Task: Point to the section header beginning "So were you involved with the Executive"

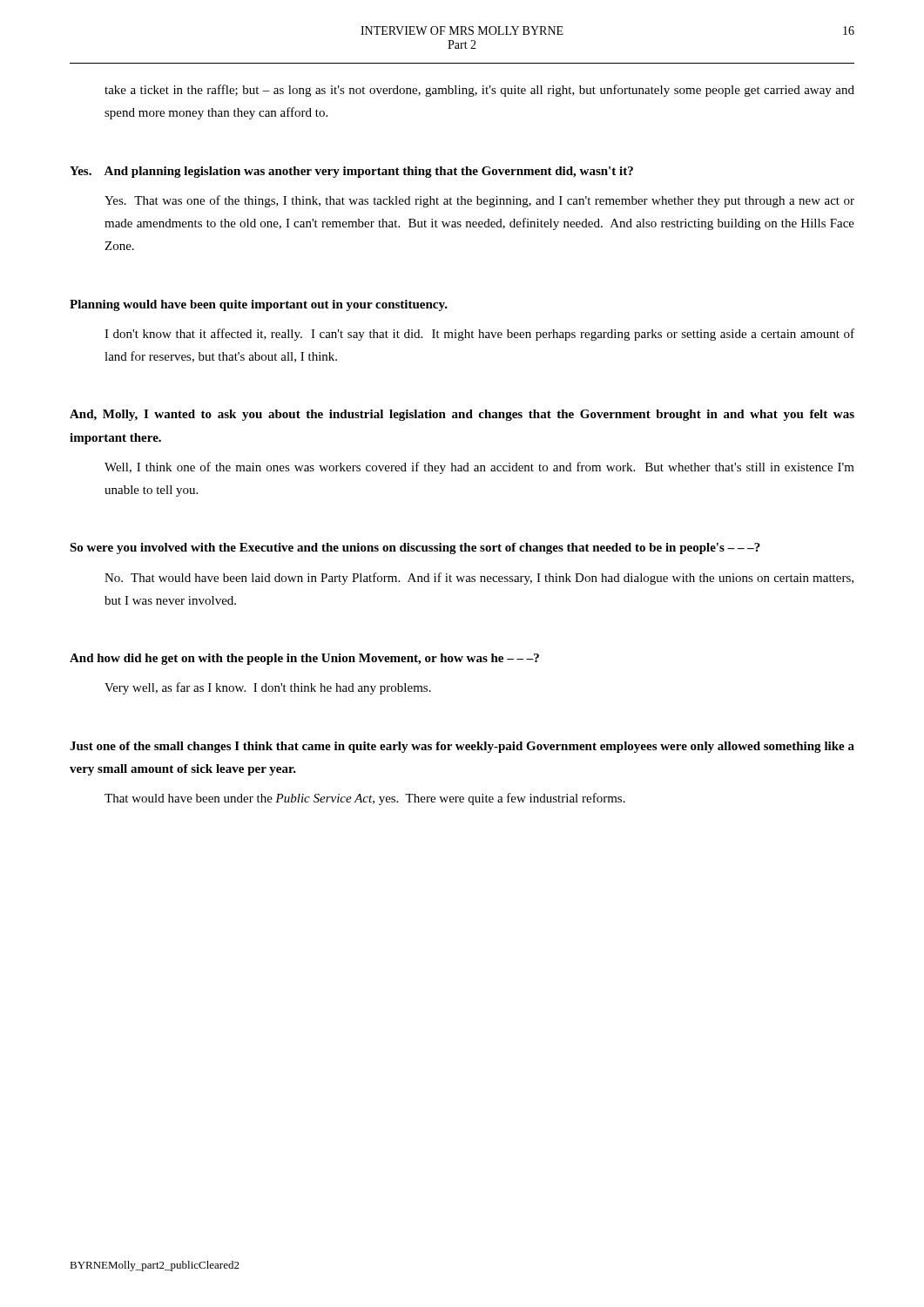Action: point(415,547)
